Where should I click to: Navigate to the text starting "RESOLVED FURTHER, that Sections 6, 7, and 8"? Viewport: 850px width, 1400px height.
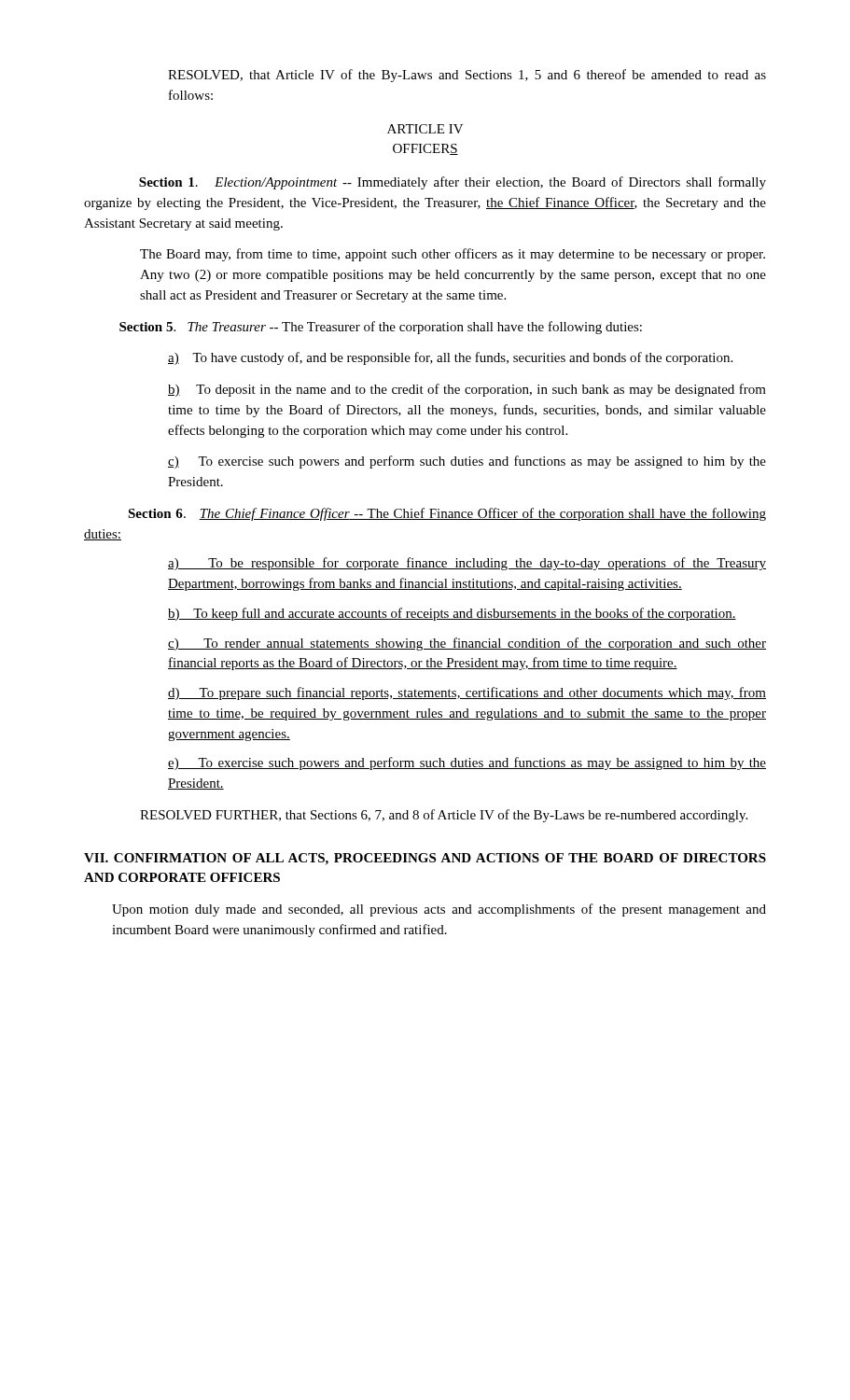click(x=444, y=815)
